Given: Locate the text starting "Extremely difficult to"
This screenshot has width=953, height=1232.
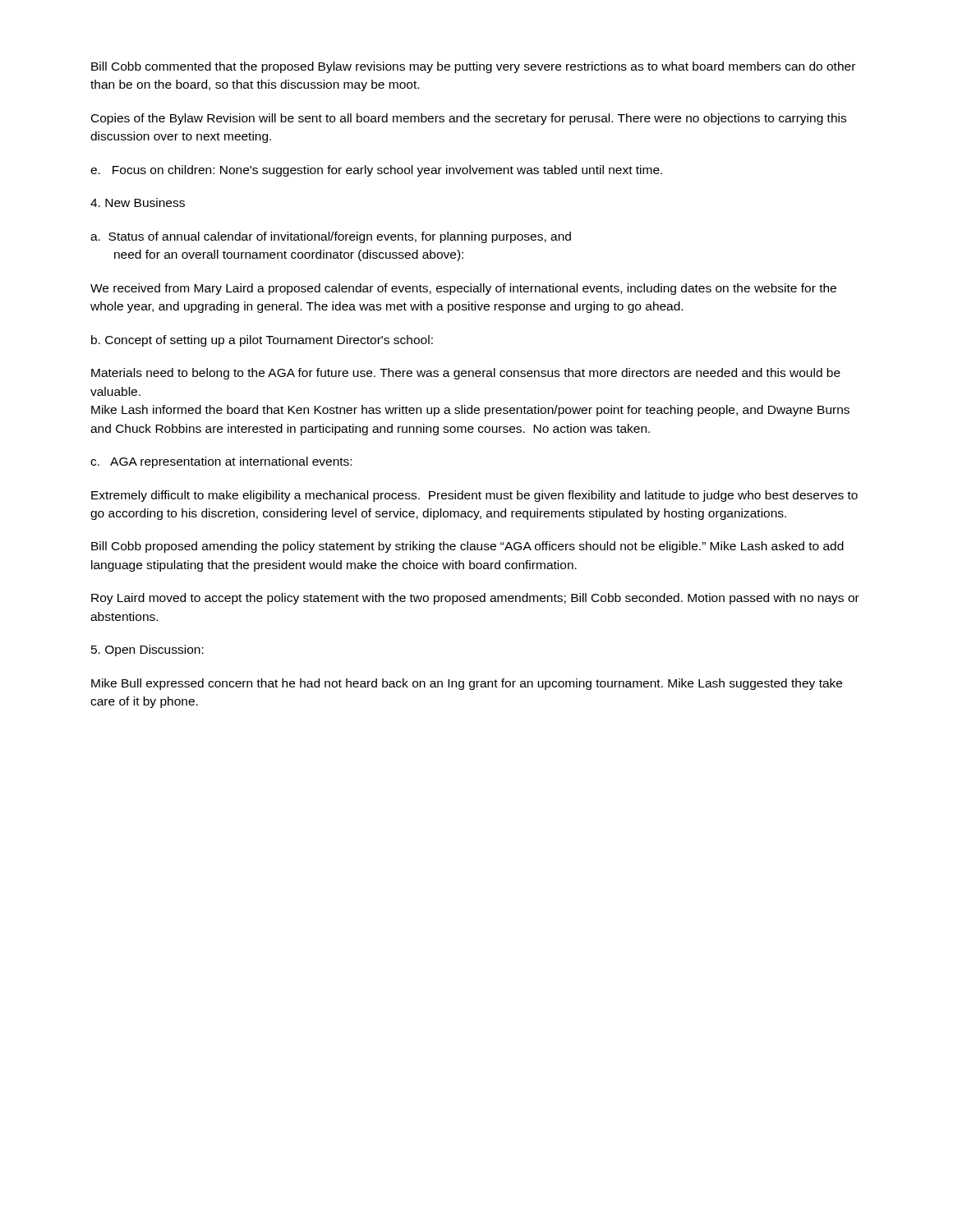Looking at the screenshot, I should pyautogui.click(x=474, y=504).
